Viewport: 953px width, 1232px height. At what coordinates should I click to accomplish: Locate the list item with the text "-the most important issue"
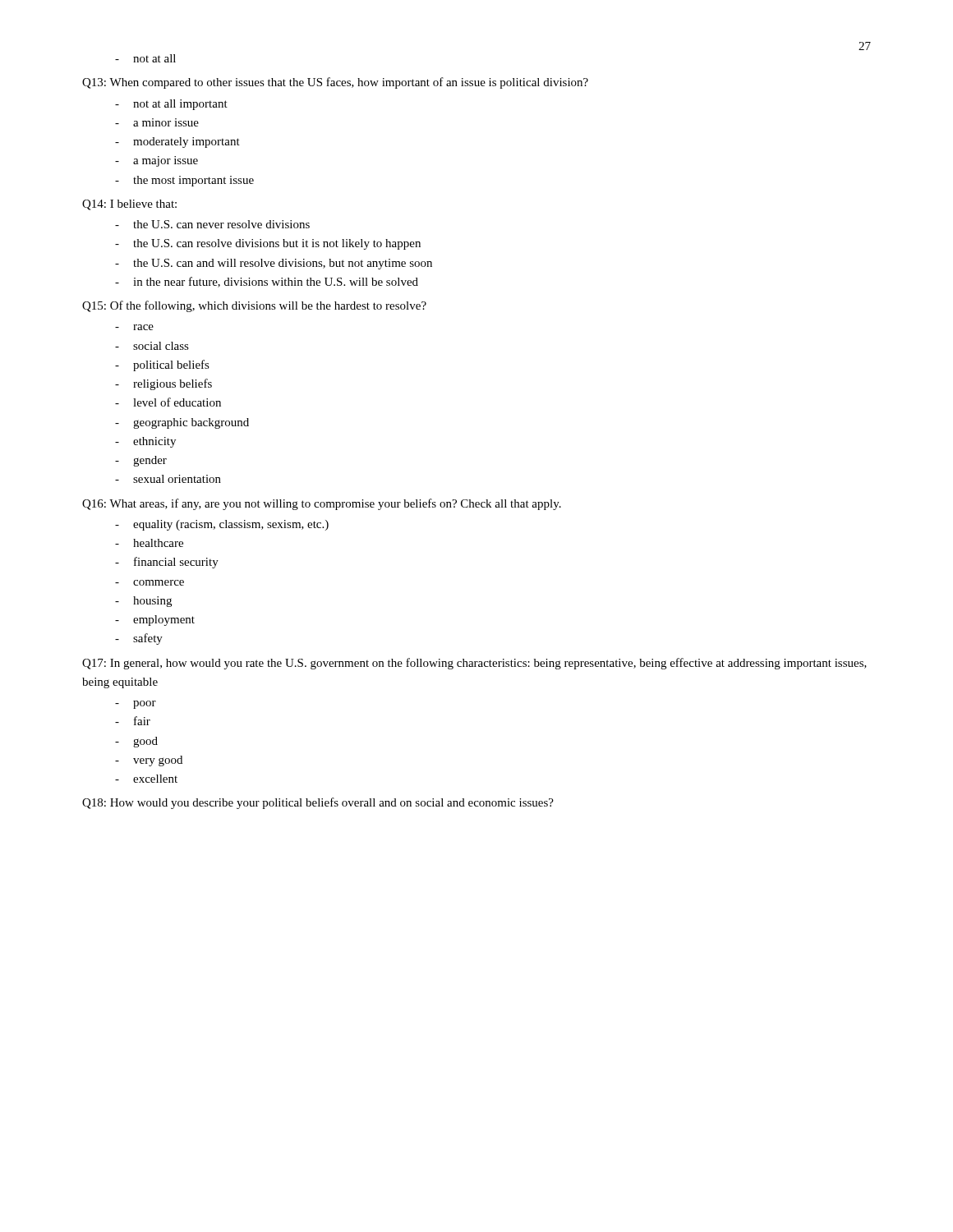click(184, 180)
